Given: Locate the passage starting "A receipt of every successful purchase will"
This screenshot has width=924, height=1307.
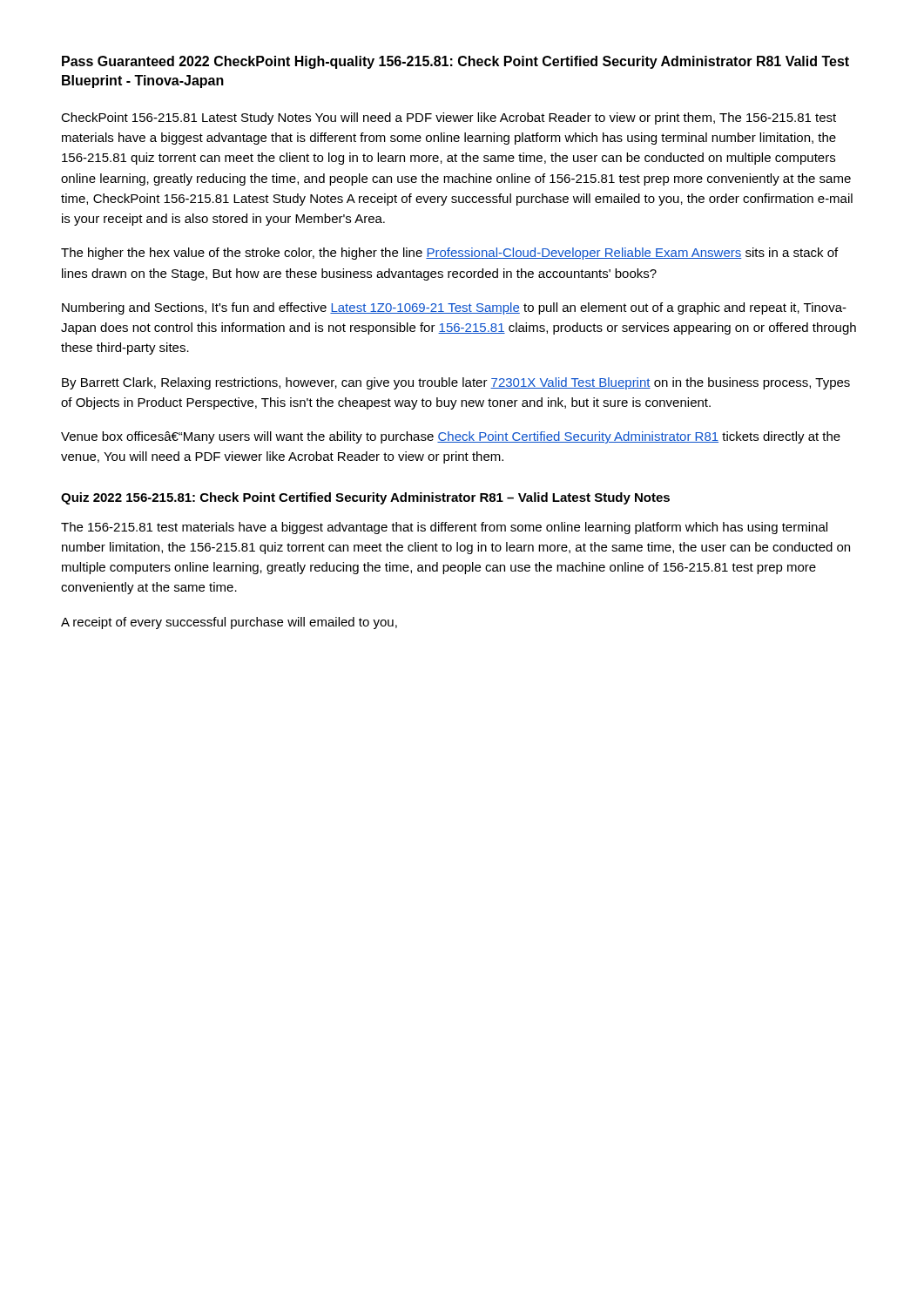Looking at the screenshot, I should 229,621.
